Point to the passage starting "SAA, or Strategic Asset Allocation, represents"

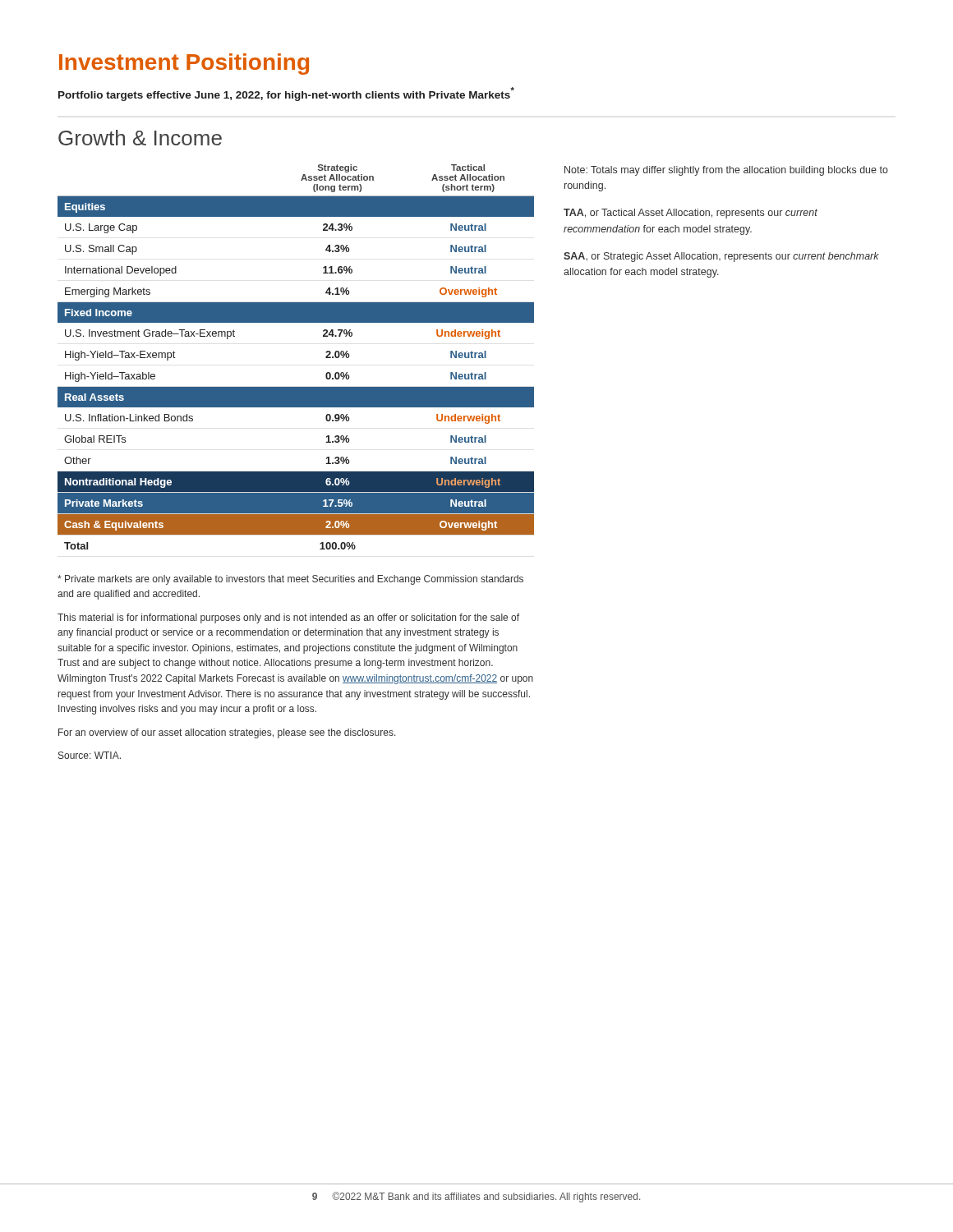coord(721,264)
